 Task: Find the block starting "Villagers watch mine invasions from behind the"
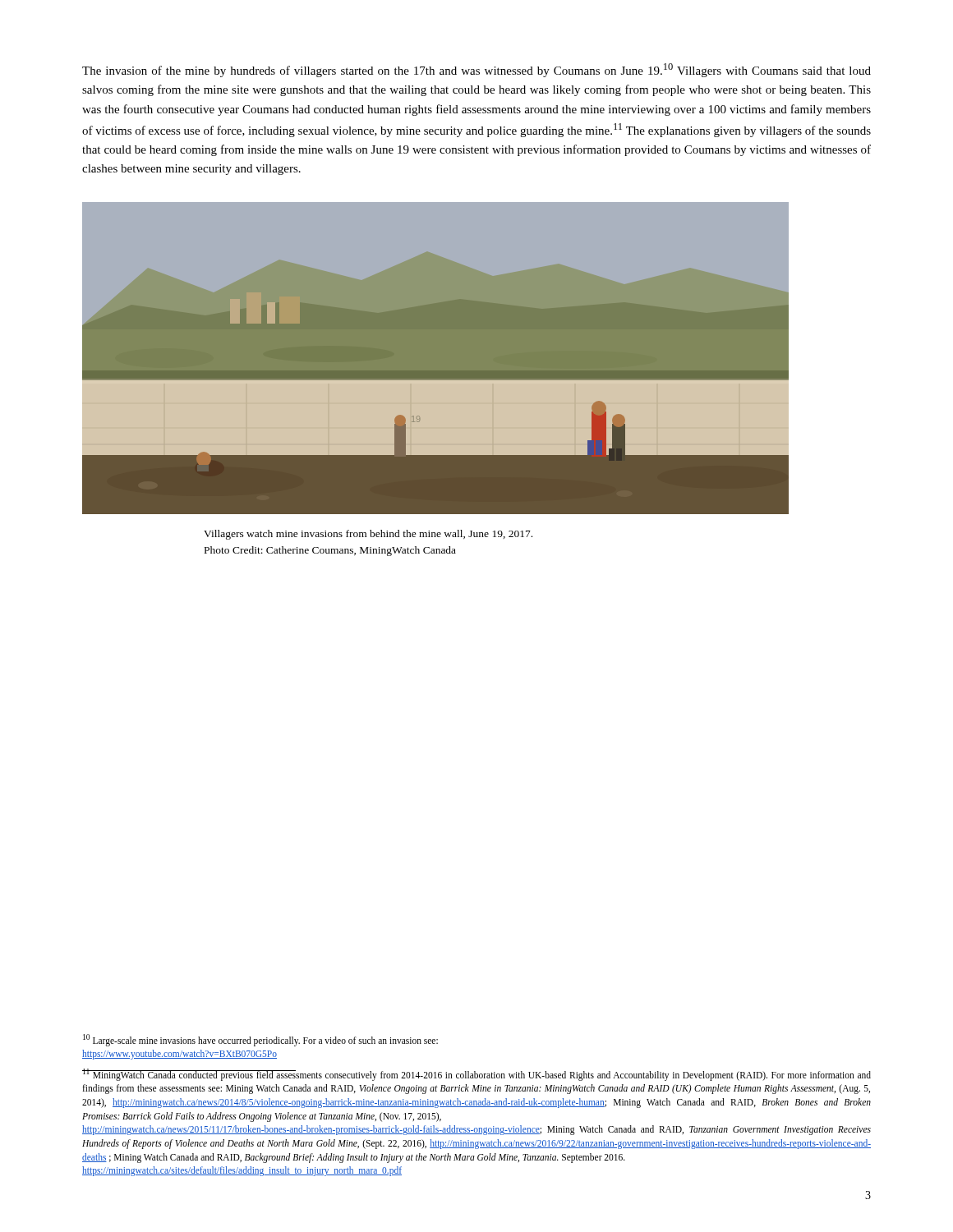(369, 541)
